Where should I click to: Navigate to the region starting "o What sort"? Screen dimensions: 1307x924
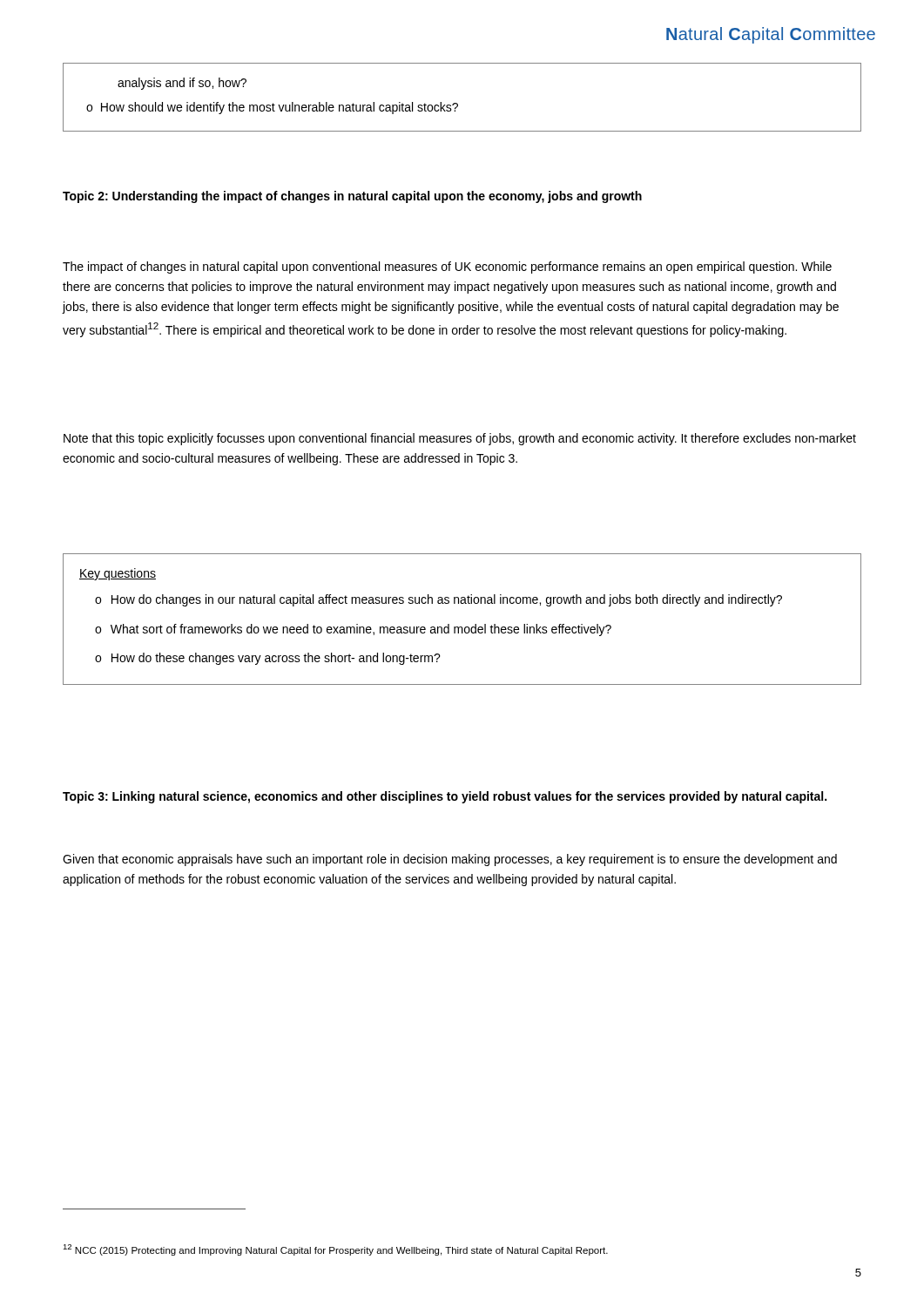[x=345, y=630]
